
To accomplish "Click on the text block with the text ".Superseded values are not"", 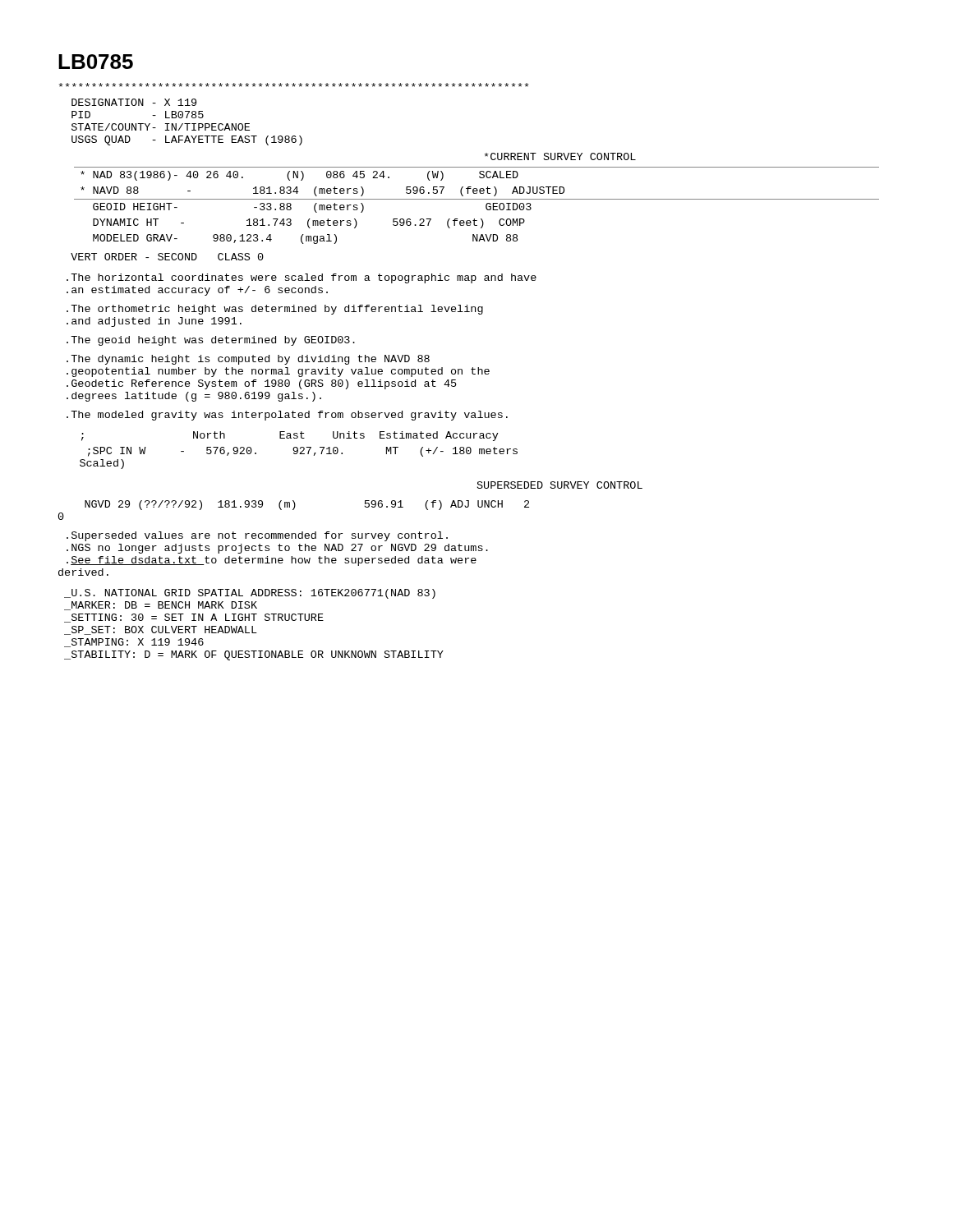I will click(x=274, y=554).
